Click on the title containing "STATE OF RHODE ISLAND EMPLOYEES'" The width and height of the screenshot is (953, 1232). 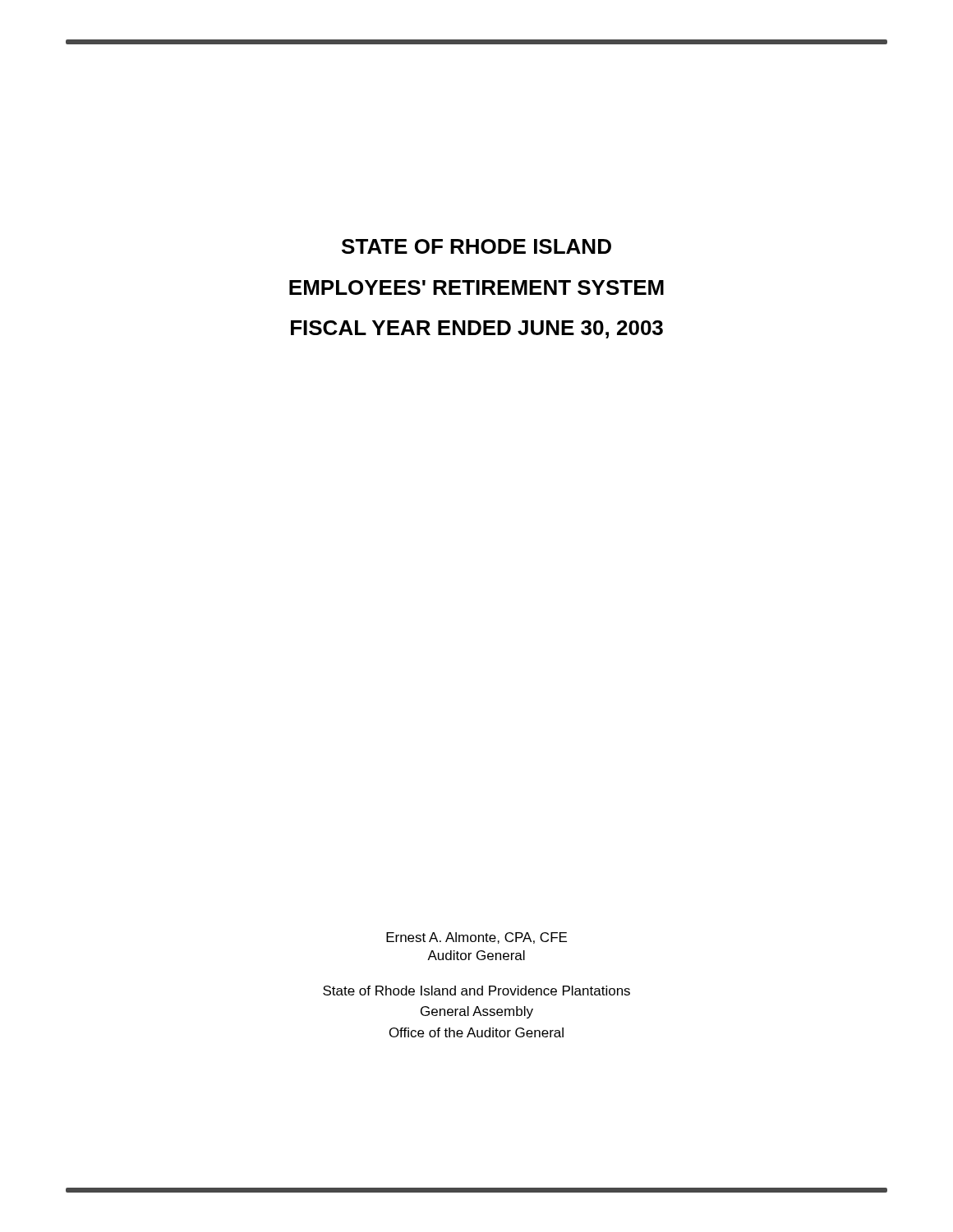476,288
